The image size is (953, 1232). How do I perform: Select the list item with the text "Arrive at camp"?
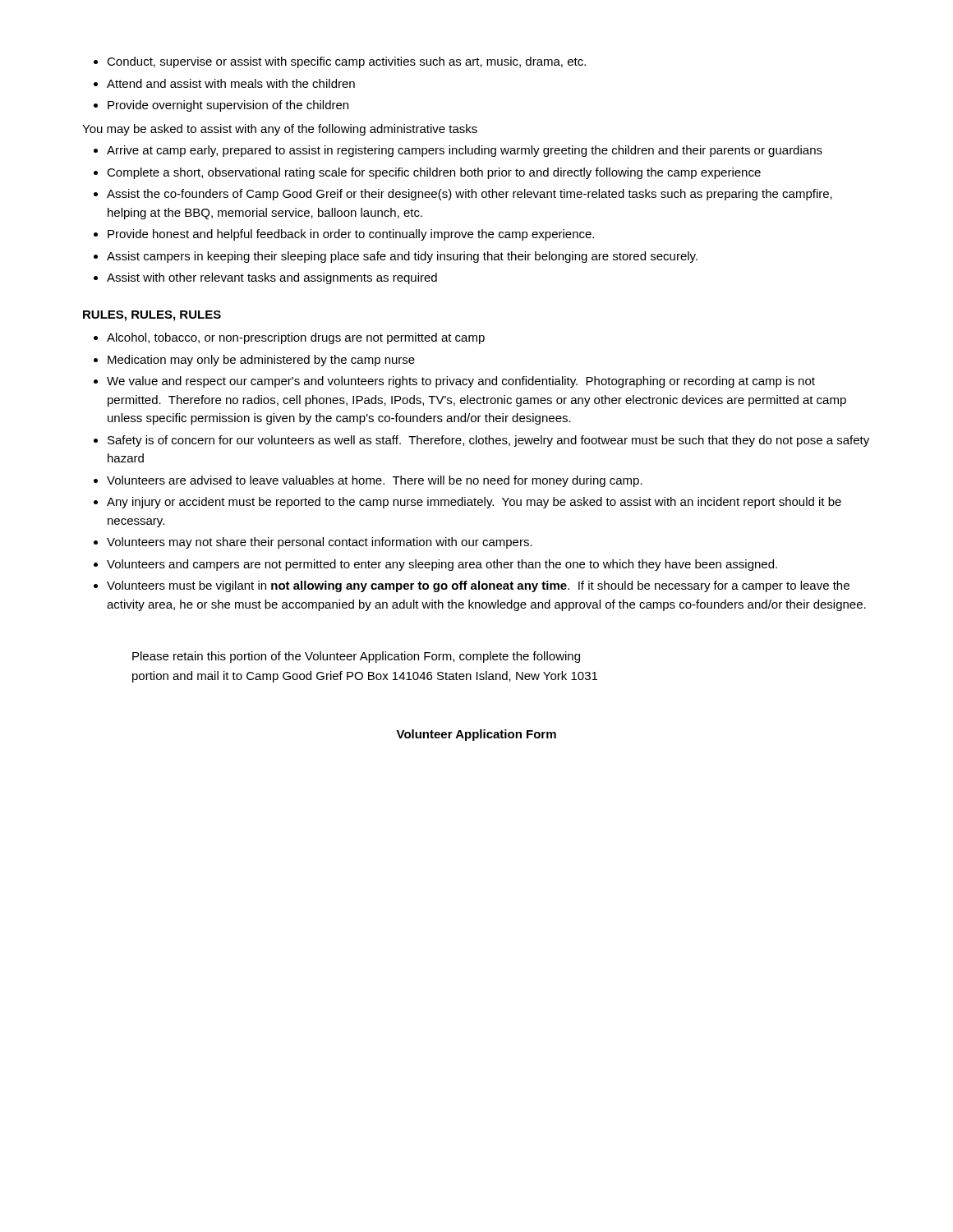click(458, 151)
